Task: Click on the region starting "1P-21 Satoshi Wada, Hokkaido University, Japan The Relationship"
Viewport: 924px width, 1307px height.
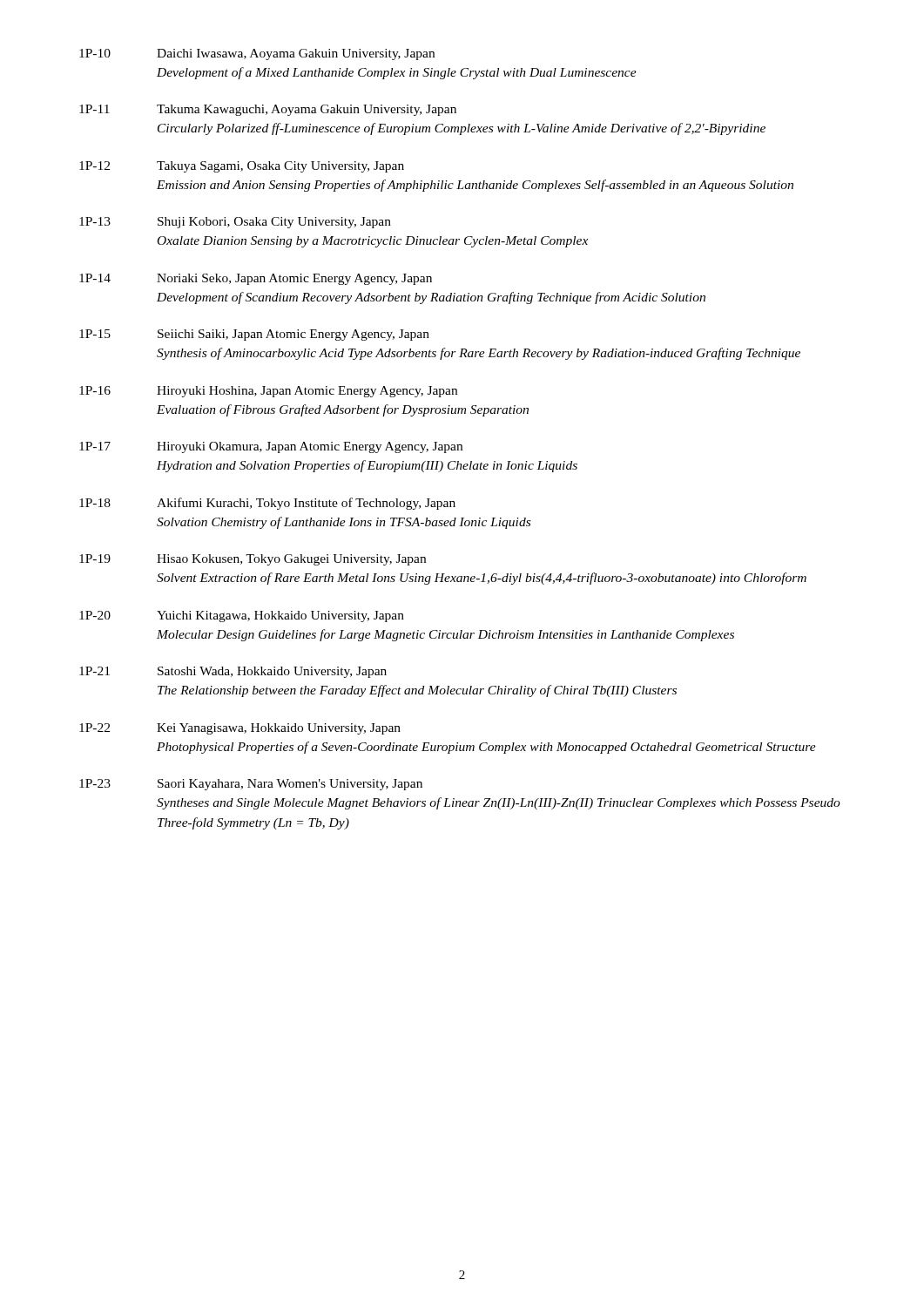Action: 466,682
